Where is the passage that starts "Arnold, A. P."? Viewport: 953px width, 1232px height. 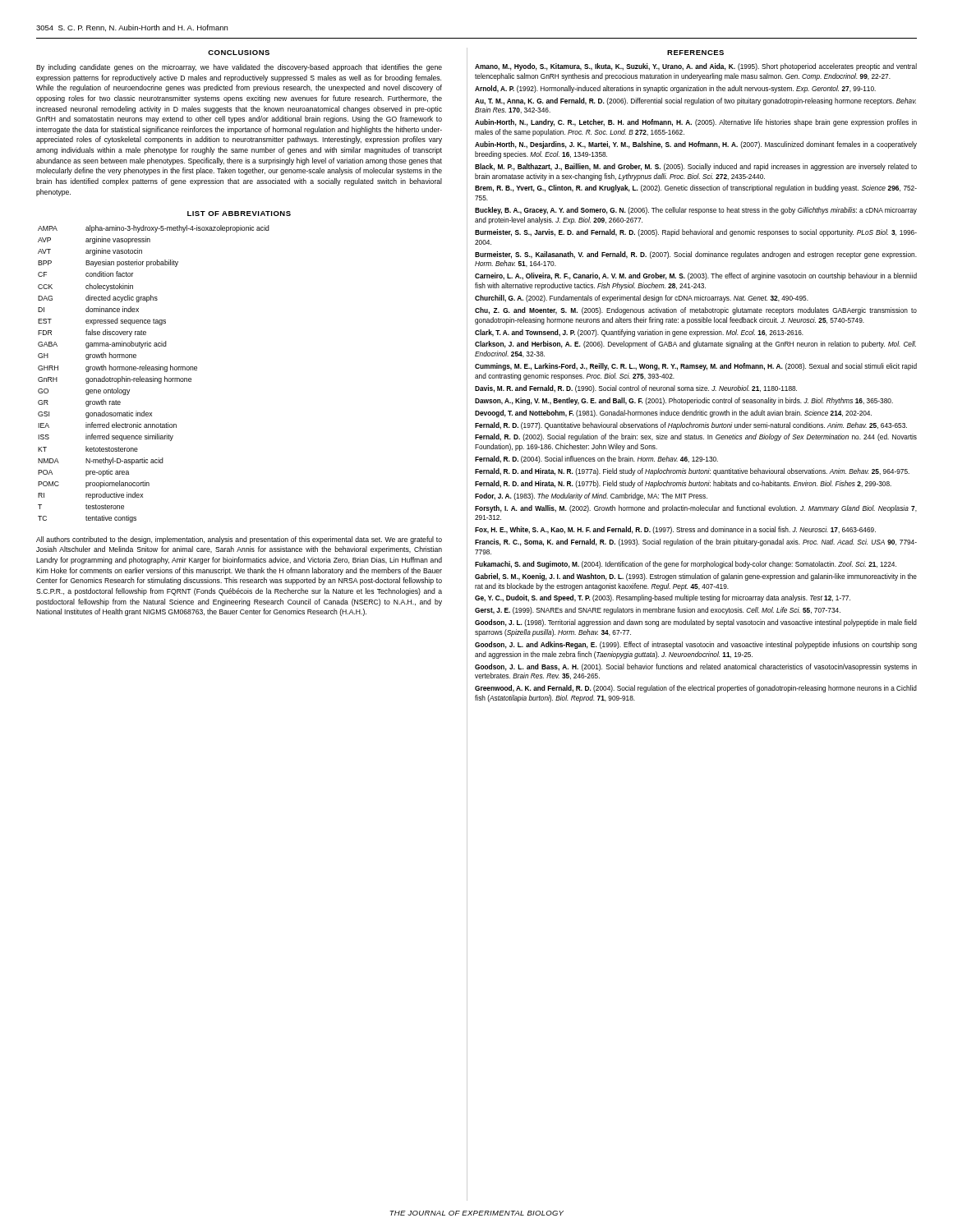(x=675, y=88)
